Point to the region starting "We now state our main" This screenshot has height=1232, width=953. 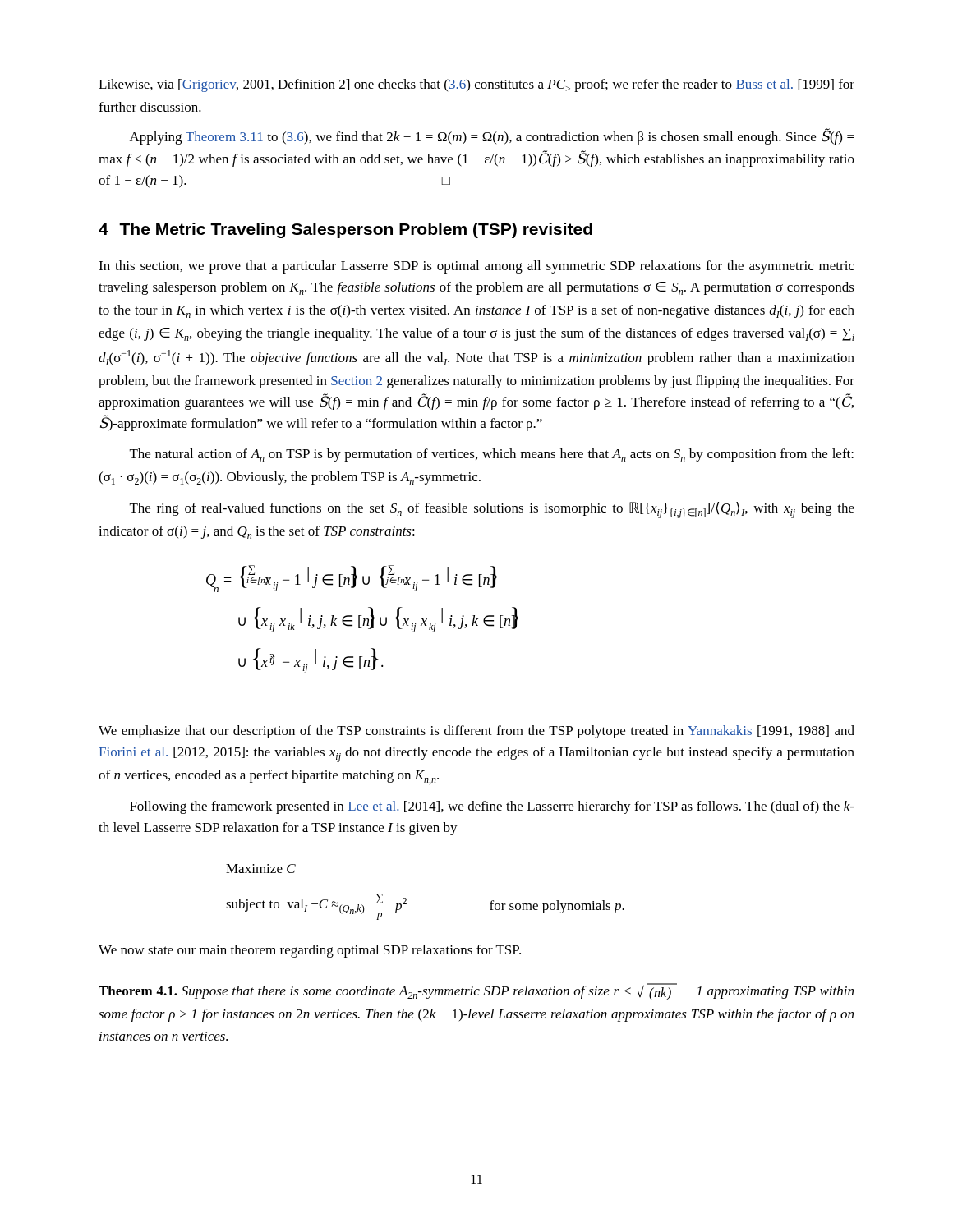tap(476, 950)
